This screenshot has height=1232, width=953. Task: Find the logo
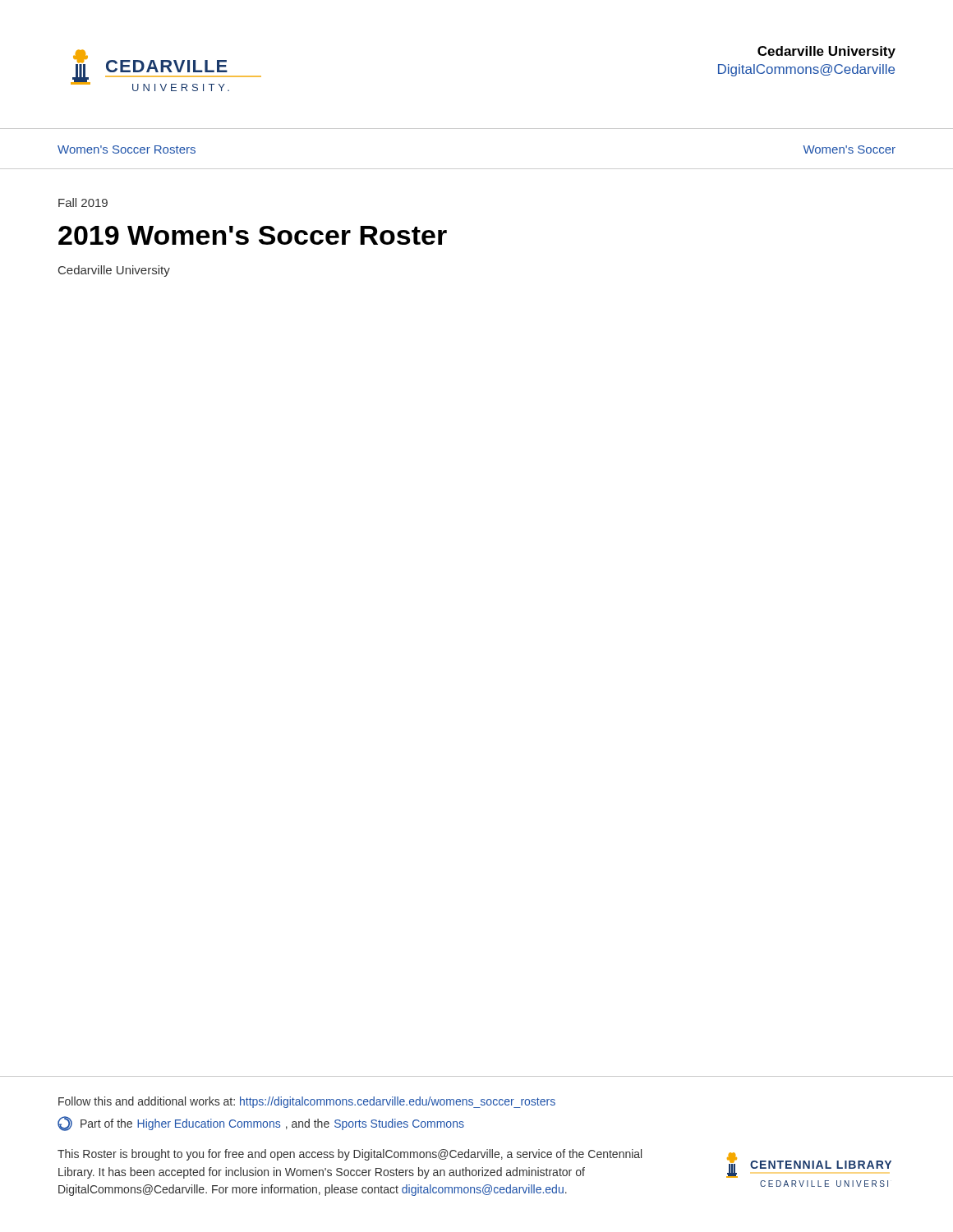(805, 1177)
